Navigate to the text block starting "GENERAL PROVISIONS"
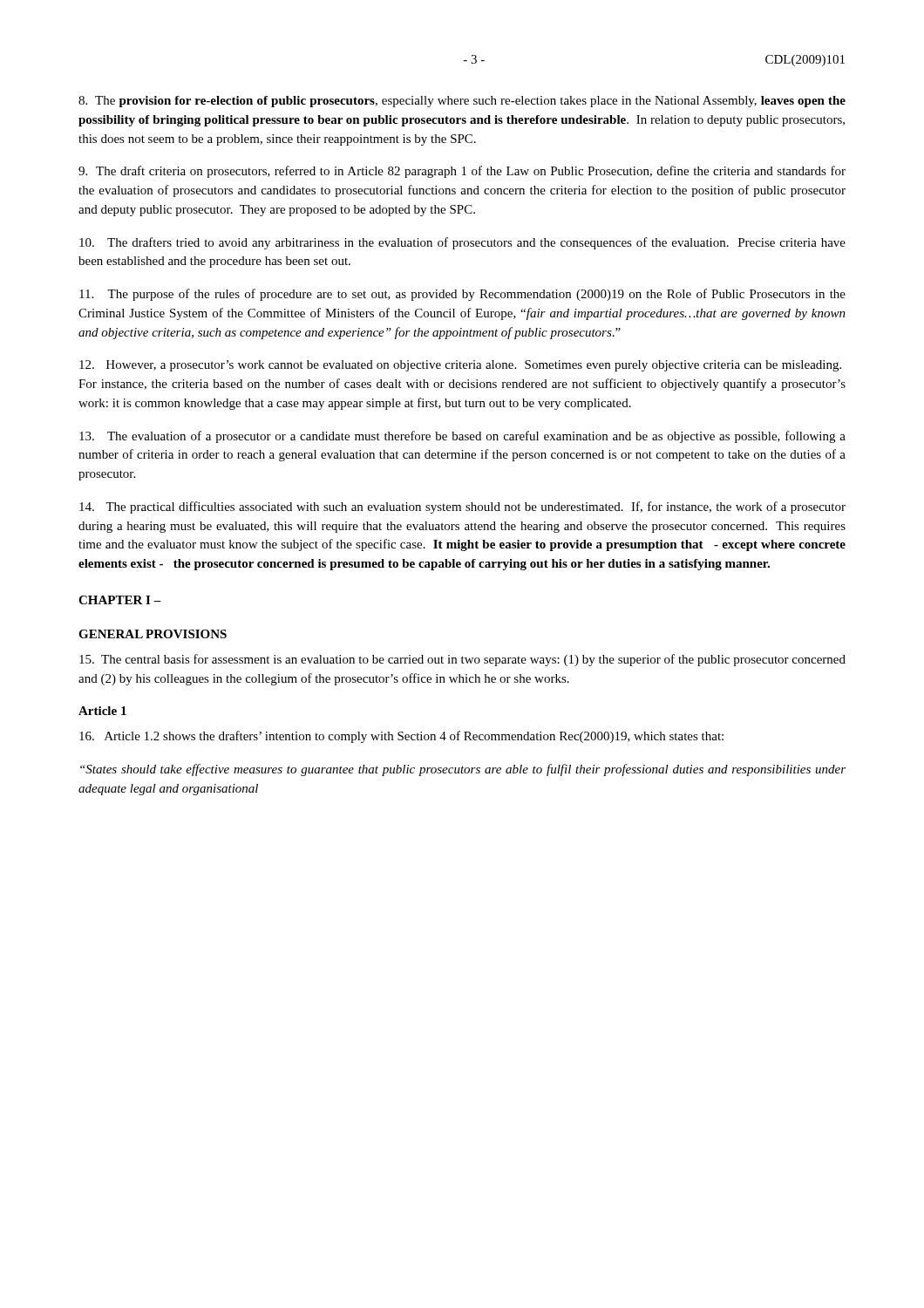 click(153, 634)
